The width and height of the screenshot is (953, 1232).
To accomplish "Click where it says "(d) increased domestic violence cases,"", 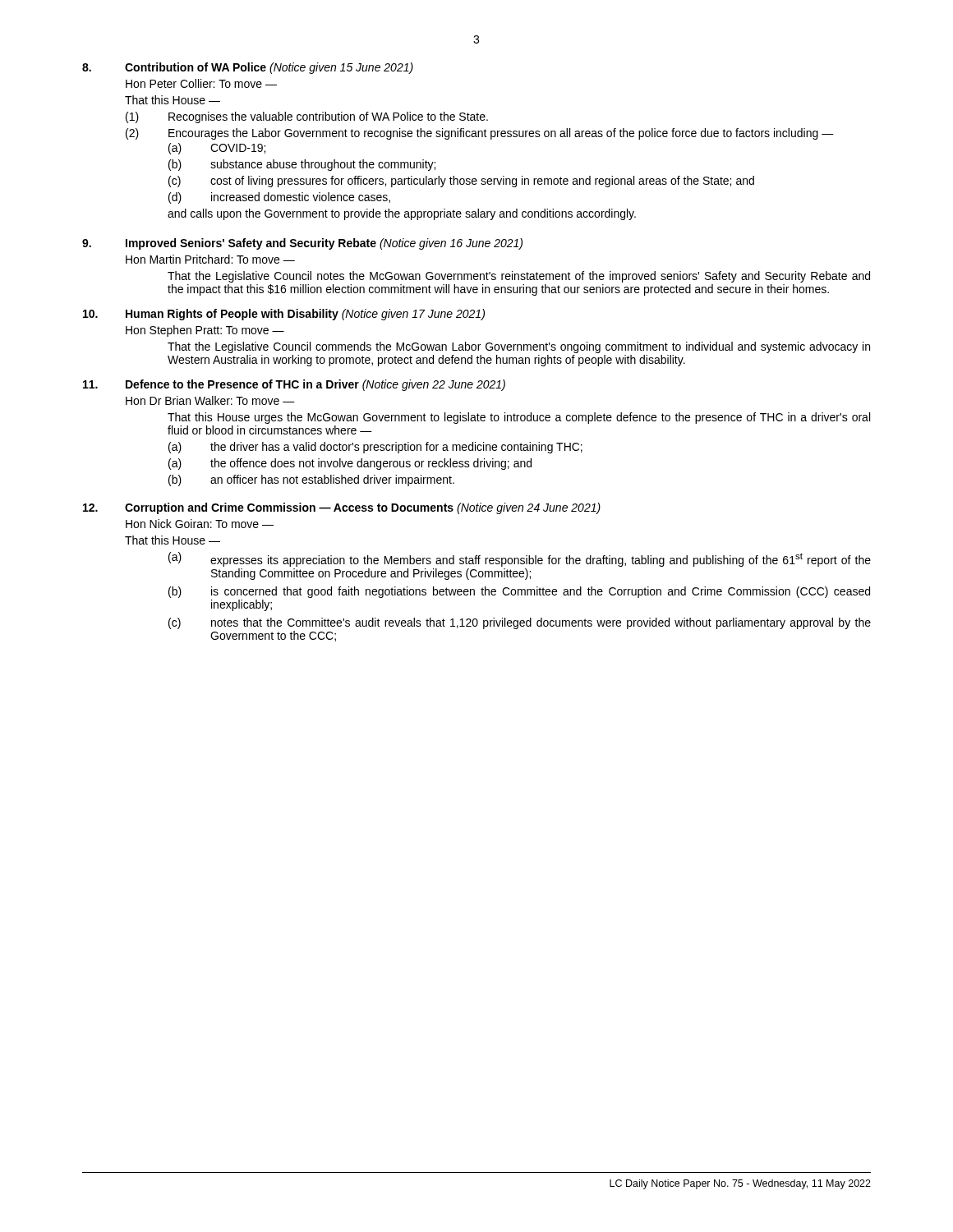I will coord(519,197).
